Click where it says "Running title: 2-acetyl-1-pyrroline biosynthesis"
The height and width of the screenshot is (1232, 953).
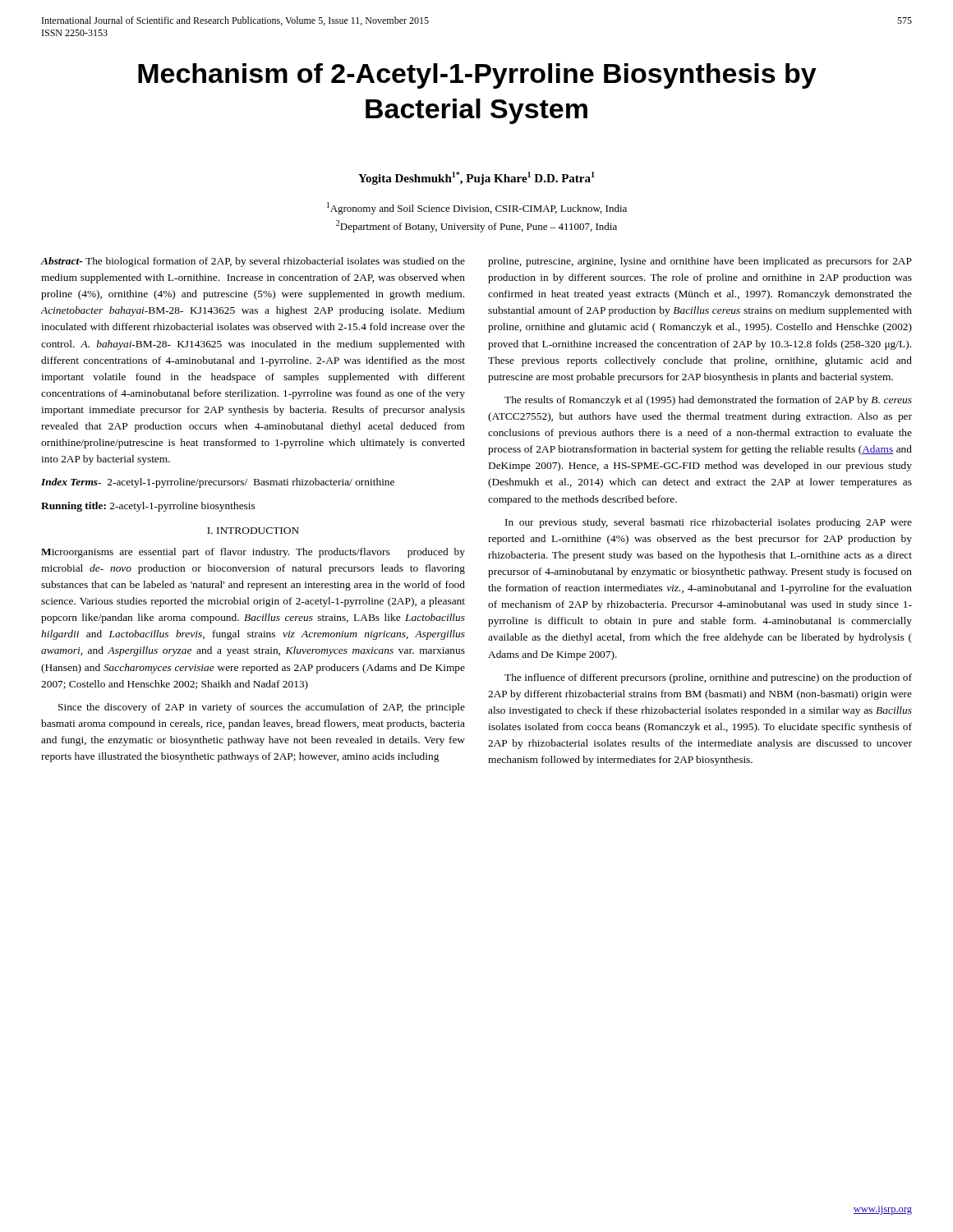253,506
